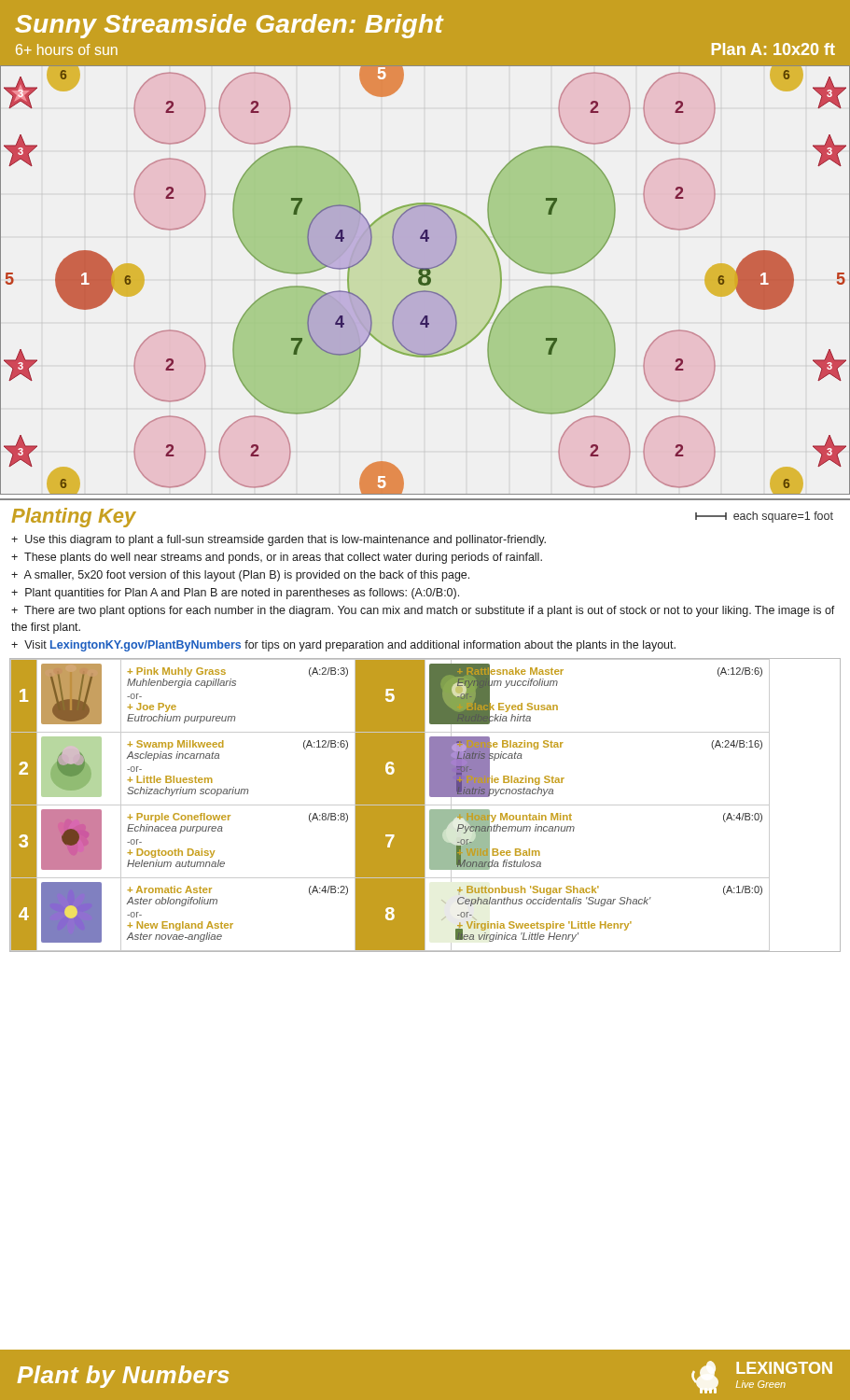
Task: Click the section header that begins "Planting Key each square=1"
Action: 71,518
